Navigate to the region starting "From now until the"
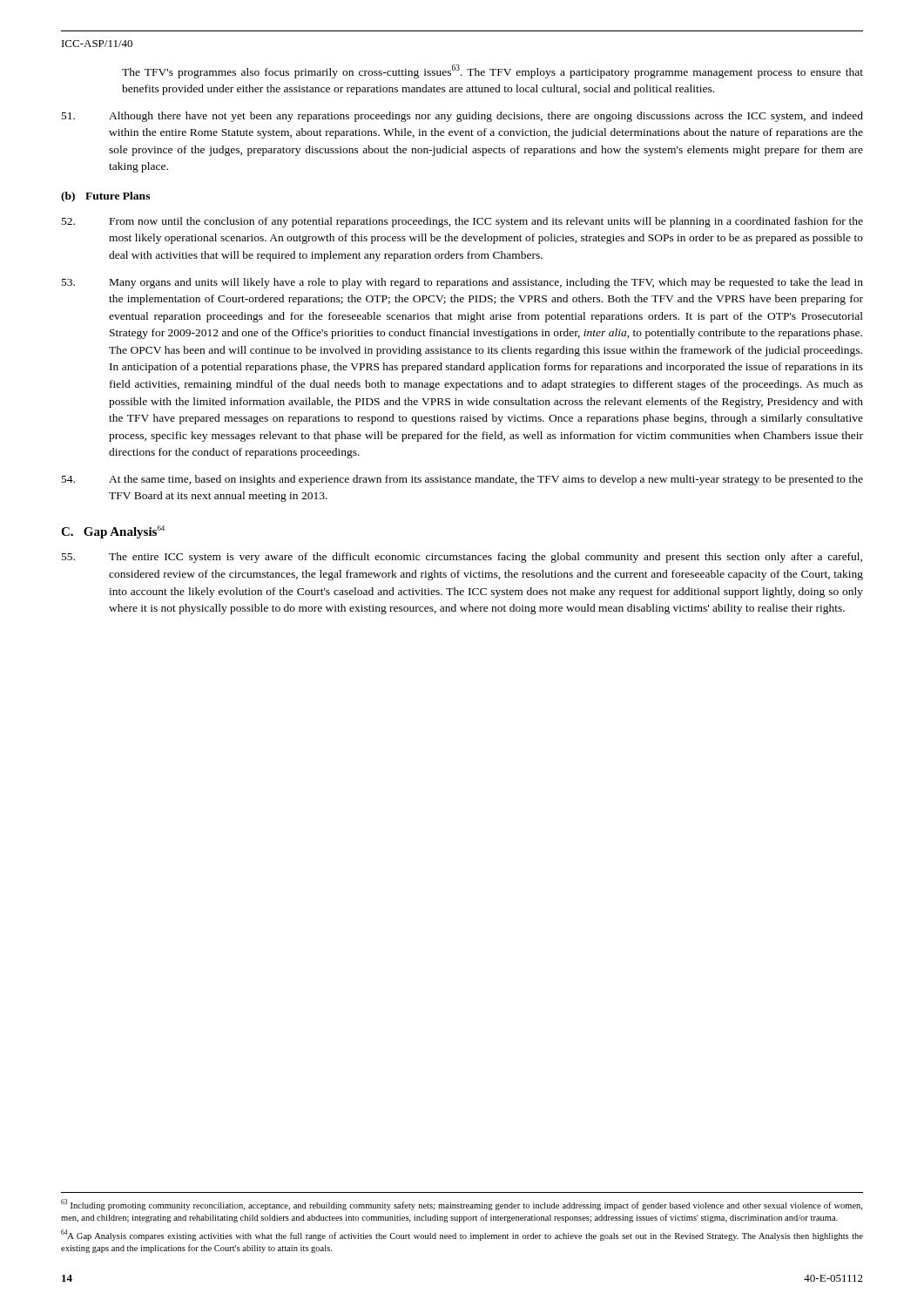Image resolution: width=924 pixels, height=1307 pixels. click(x=462, y=238)
